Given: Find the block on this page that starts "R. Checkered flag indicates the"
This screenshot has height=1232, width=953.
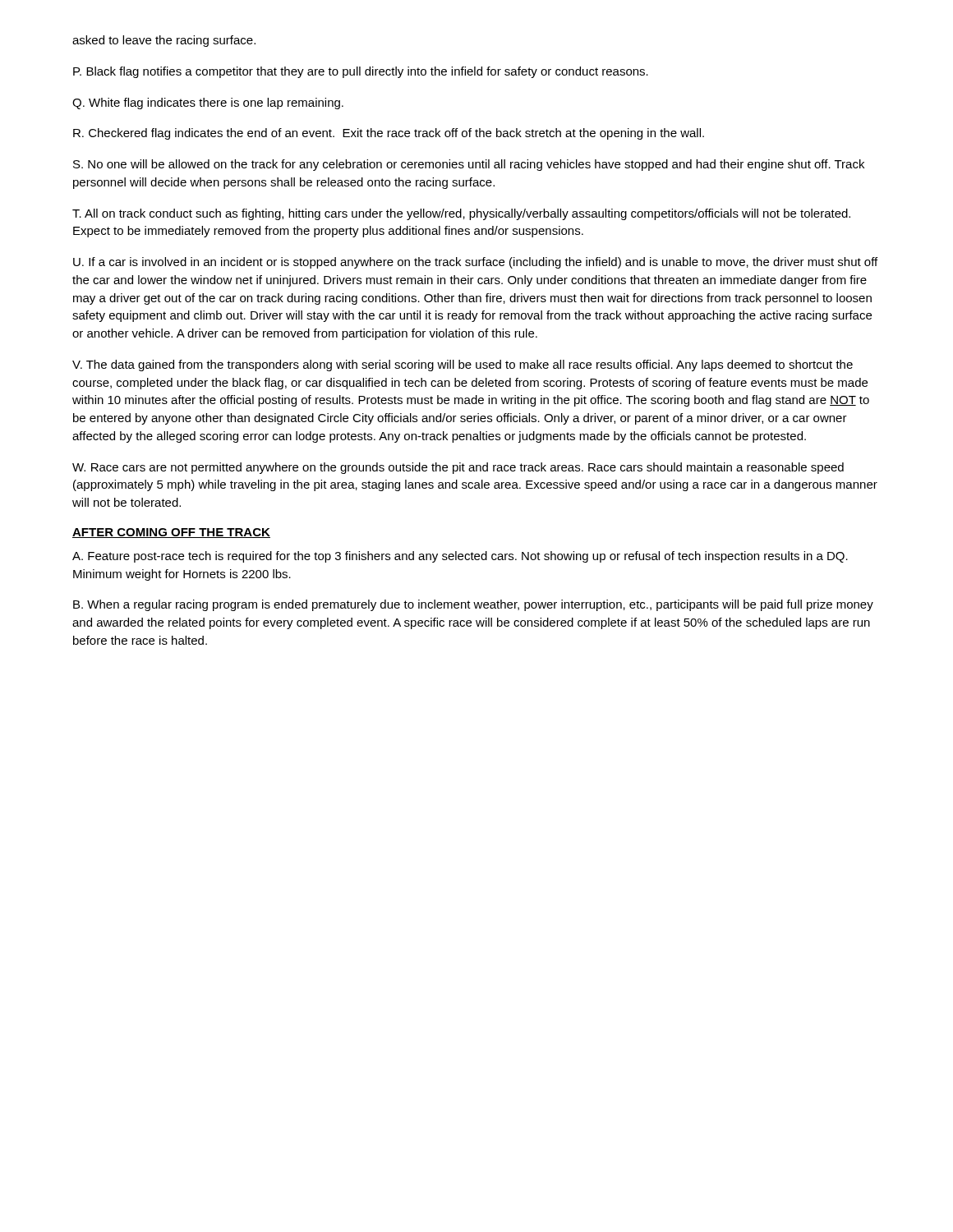Looking at the screenshot, I should click(x=389, y=133).
